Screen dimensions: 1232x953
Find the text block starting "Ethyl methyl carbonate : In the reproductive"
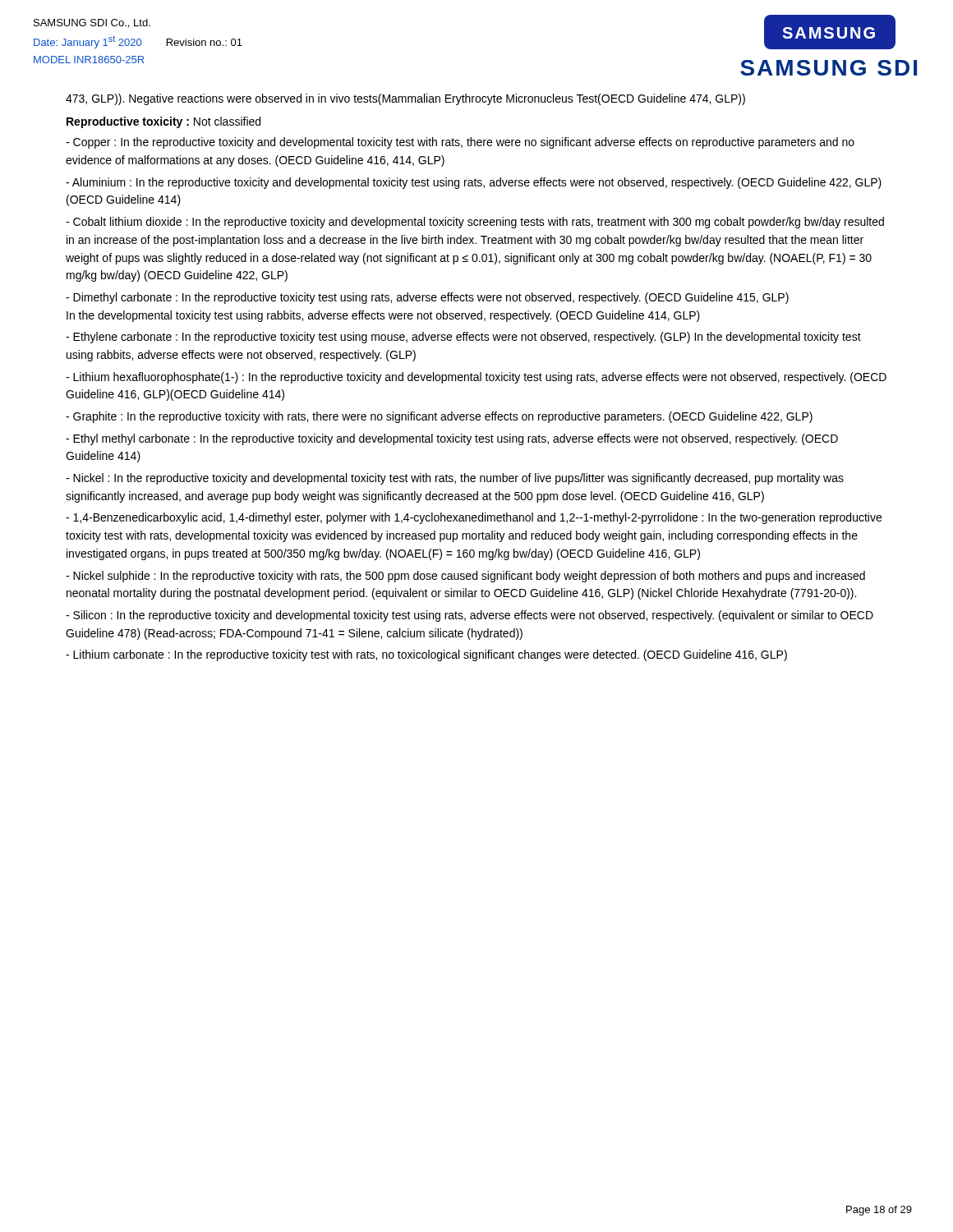click(x=452, y=447)
